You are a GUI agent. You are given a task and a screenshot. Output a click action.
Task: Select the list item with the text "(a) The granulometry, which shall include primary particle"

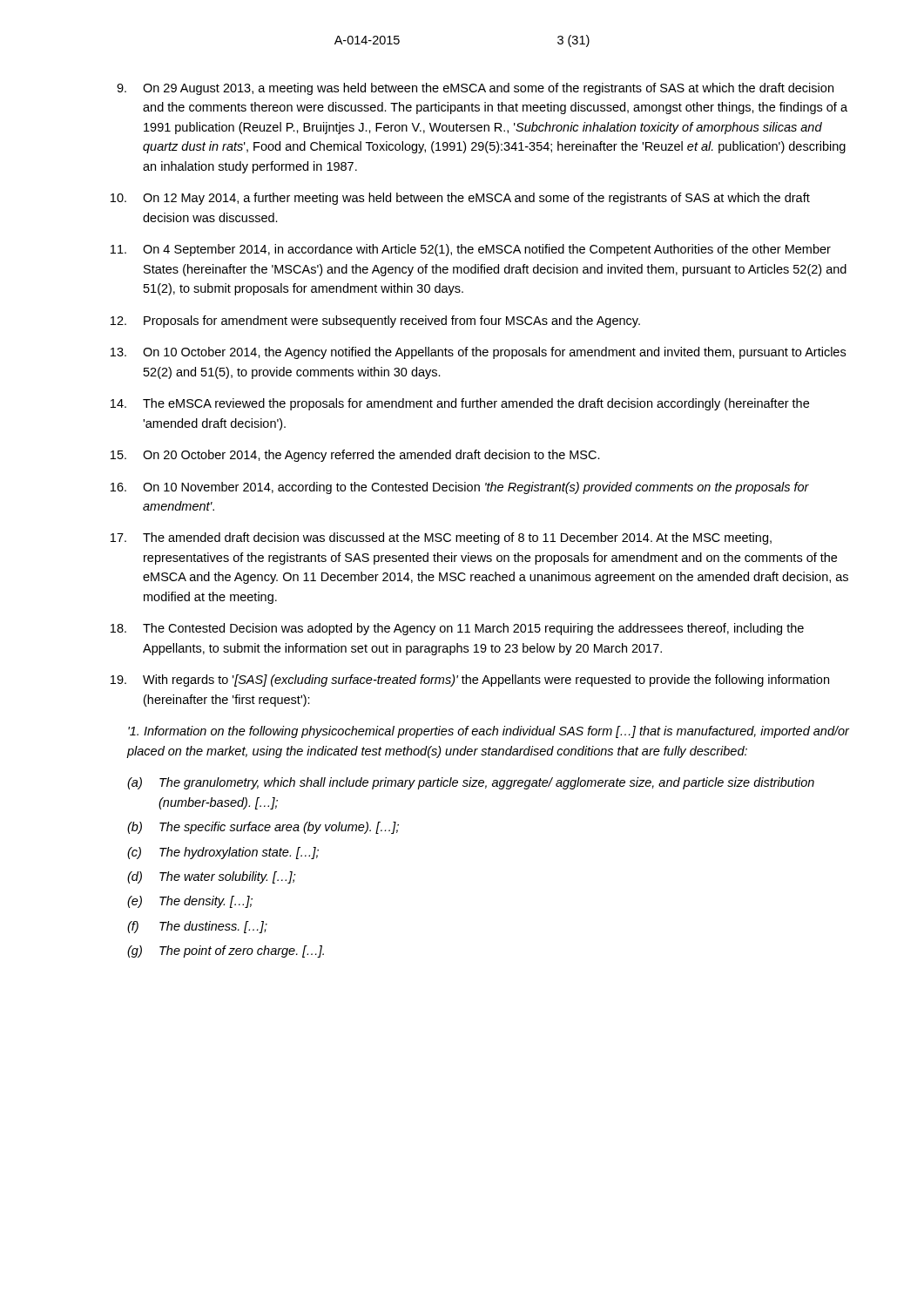point(490,793)
